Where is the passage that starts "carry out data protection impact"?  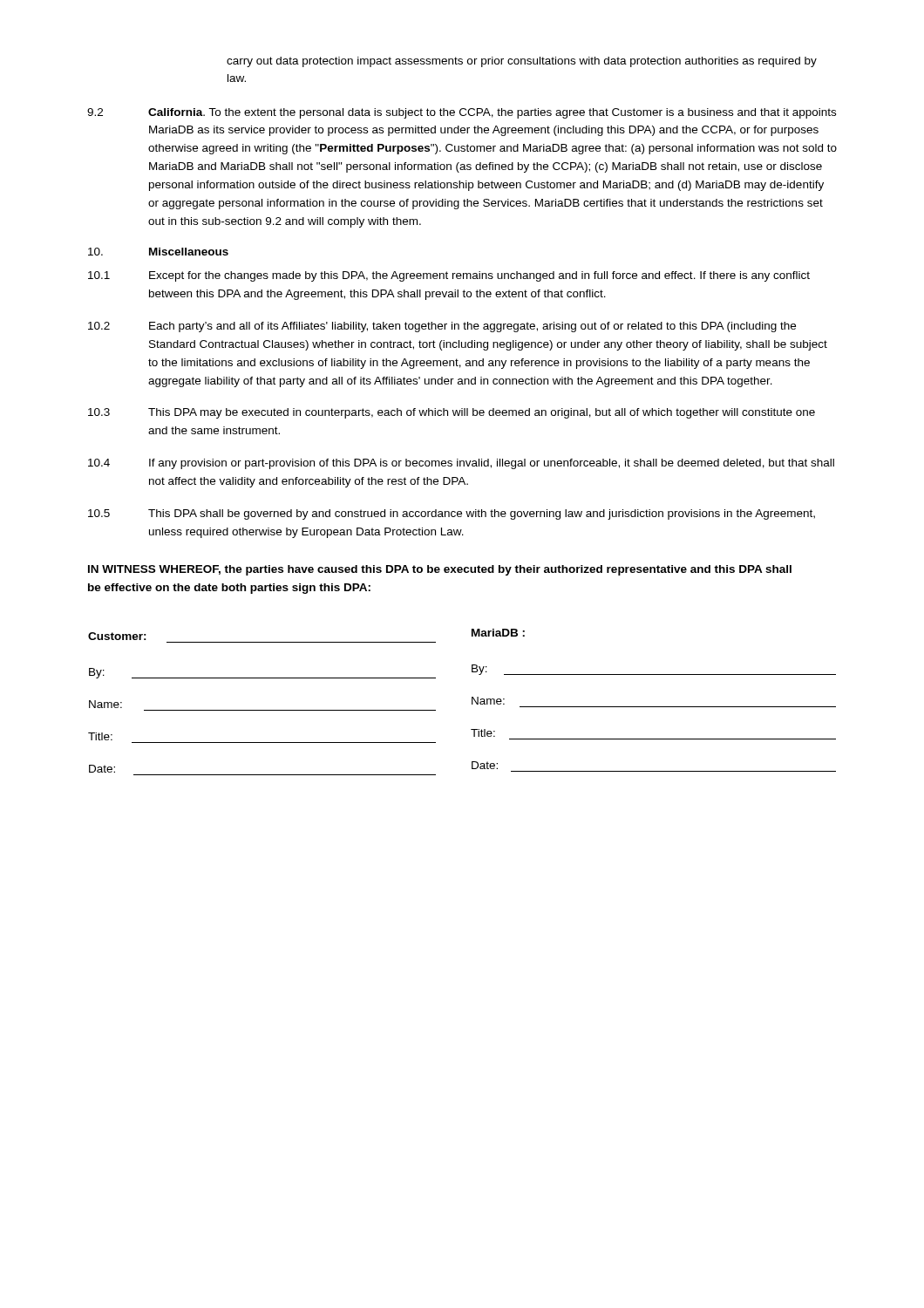point(522,69)
